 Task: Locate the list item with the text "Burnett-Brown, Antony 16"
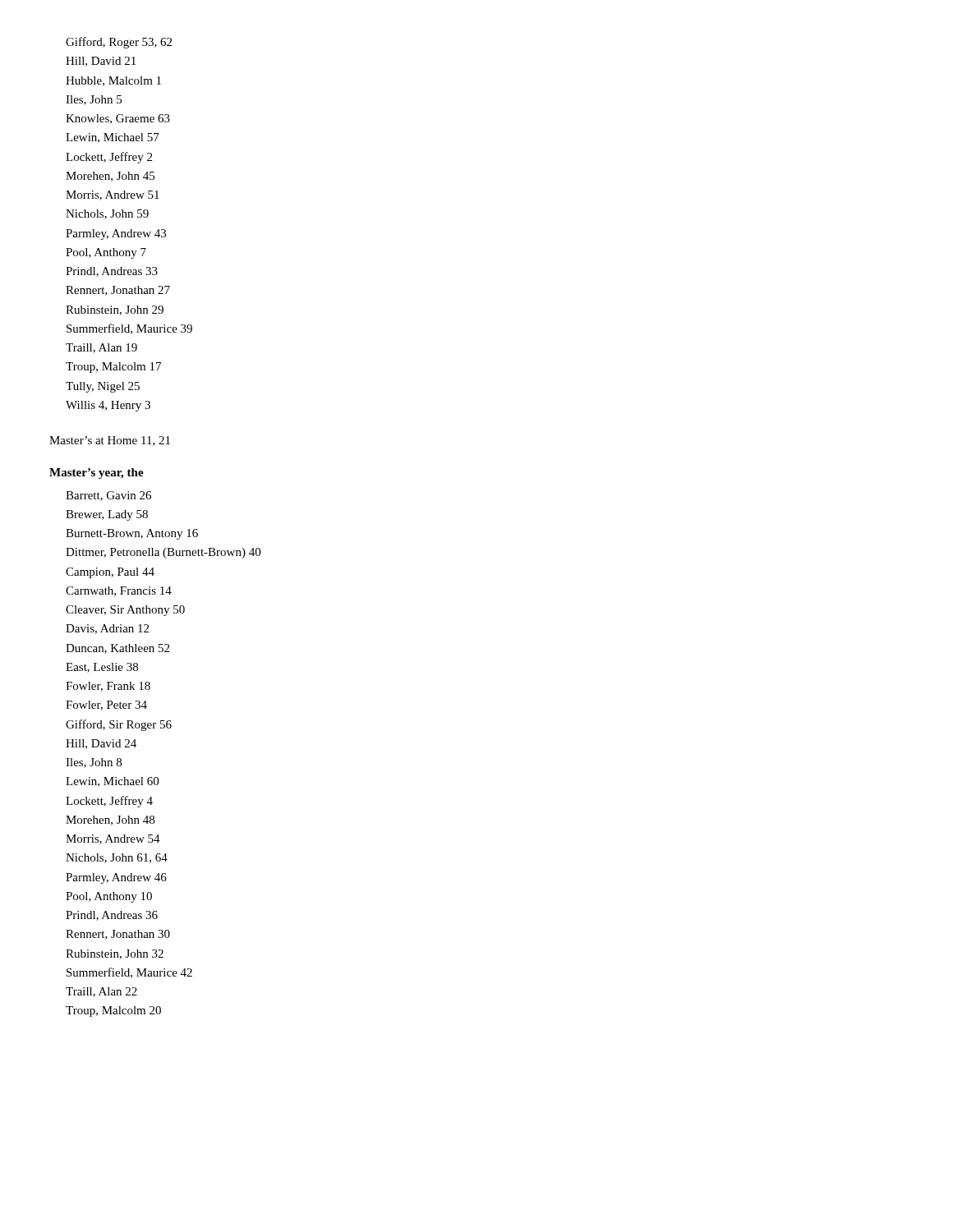point(132,533)
